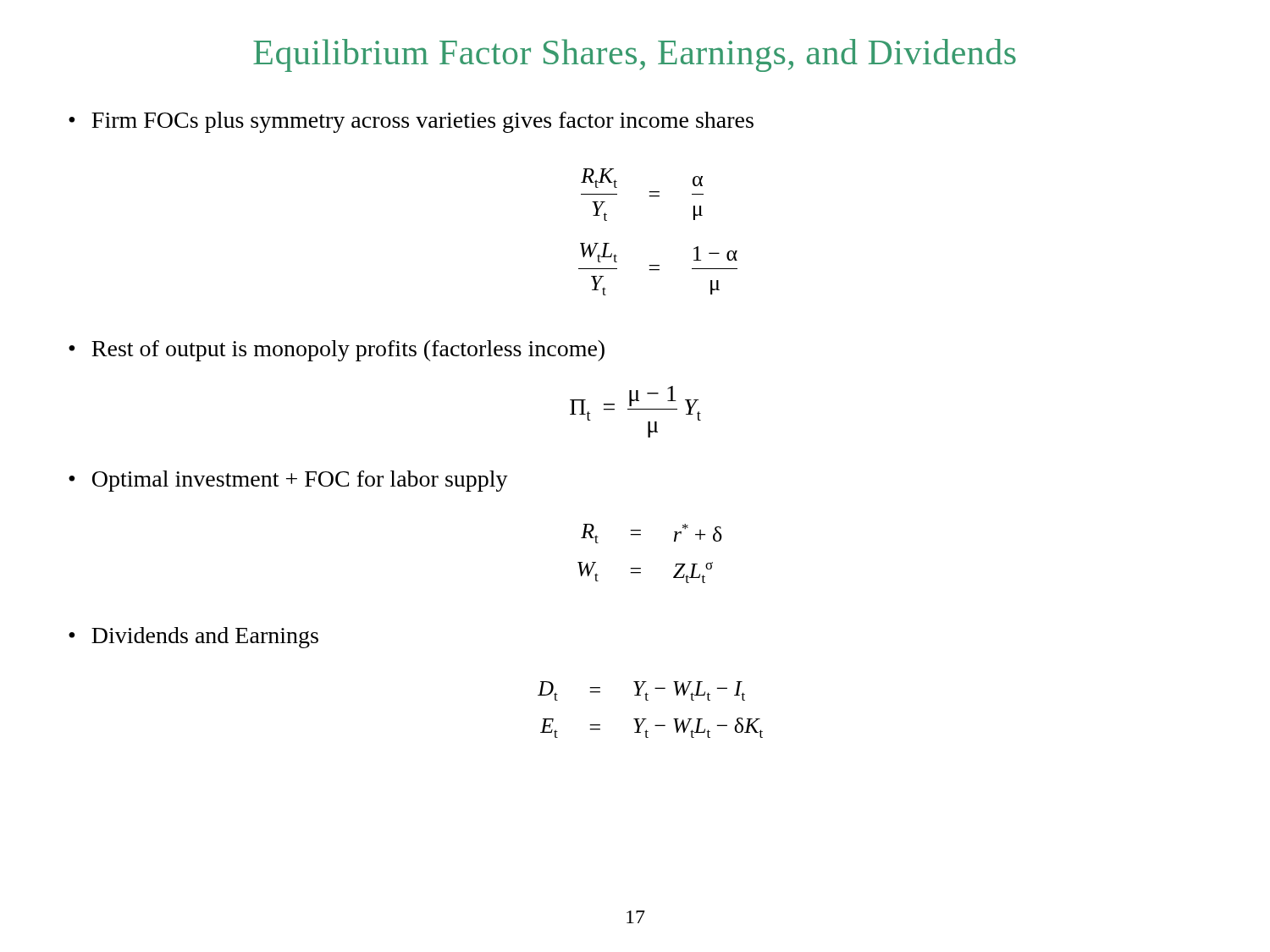Find the text starting "RtKt Yt = α μ"
This screenshot has height=952, width=1270.
click(x=601, y=178)
